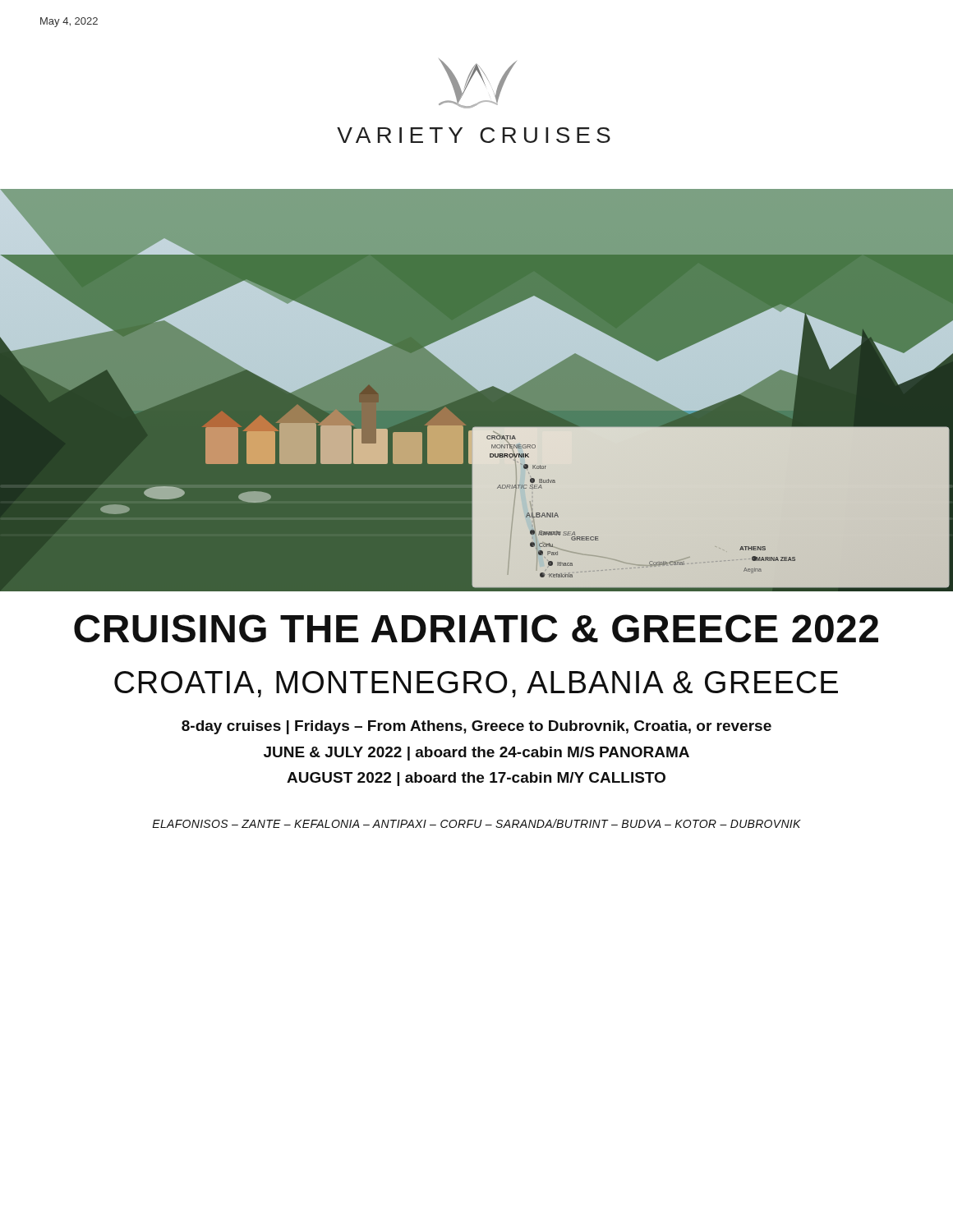This screenshot has width=953, height=1232.
Task: Select the photo
Action: coord(476,390)
